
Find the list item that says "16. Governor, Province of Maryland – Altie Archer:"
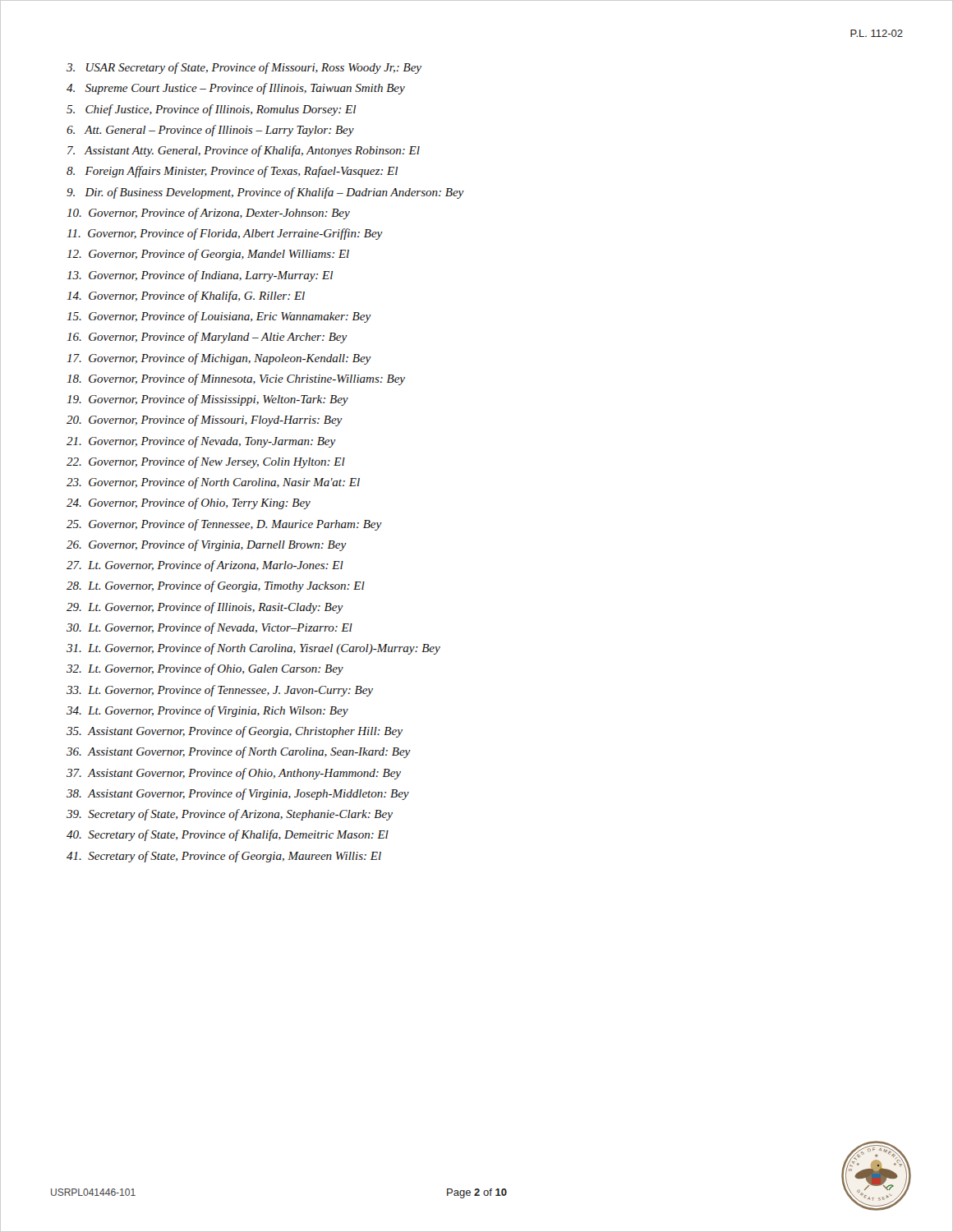tap(207, 337)
